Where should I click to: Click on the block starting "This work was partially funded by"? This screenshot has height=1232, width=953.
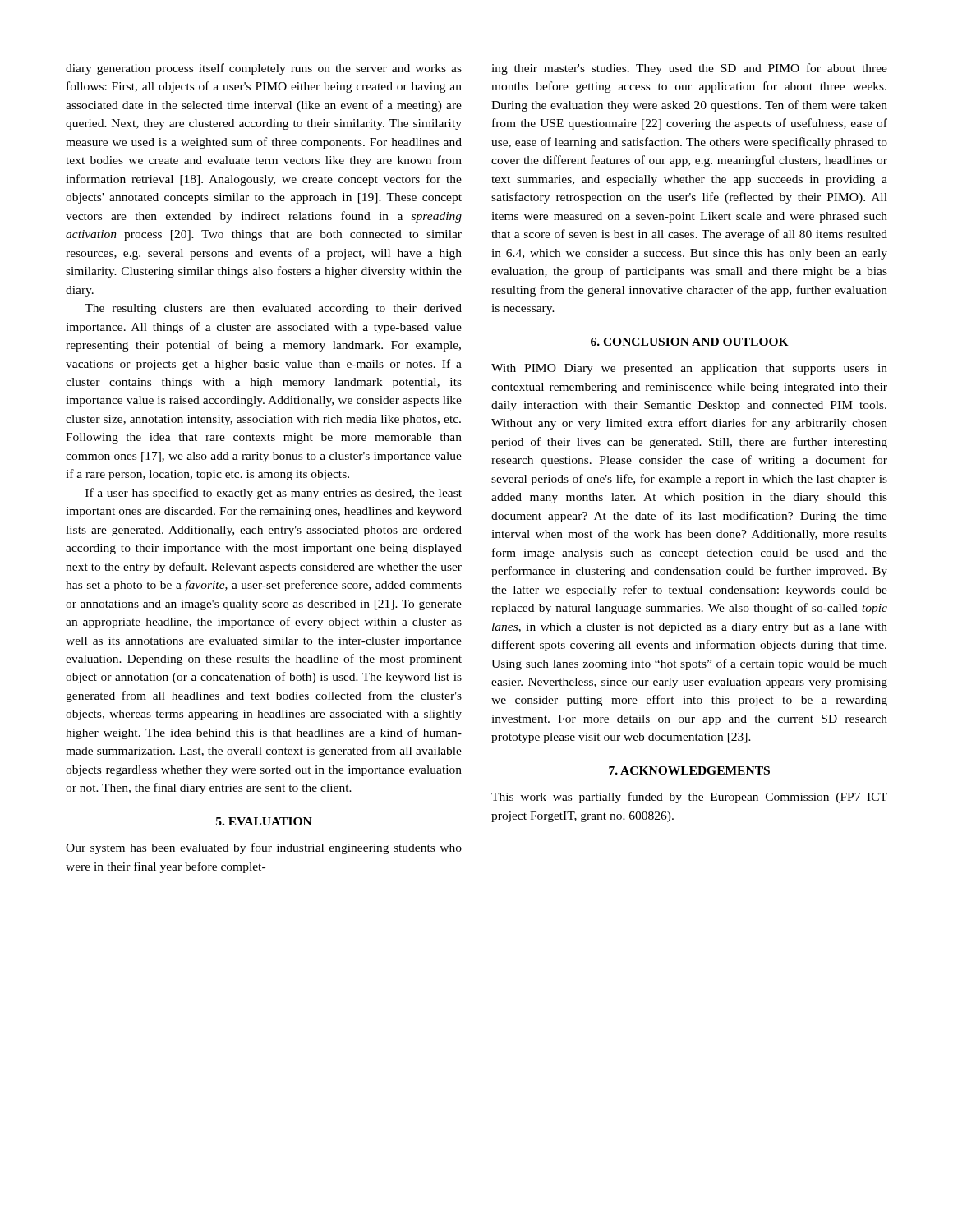tap(689, 806)
